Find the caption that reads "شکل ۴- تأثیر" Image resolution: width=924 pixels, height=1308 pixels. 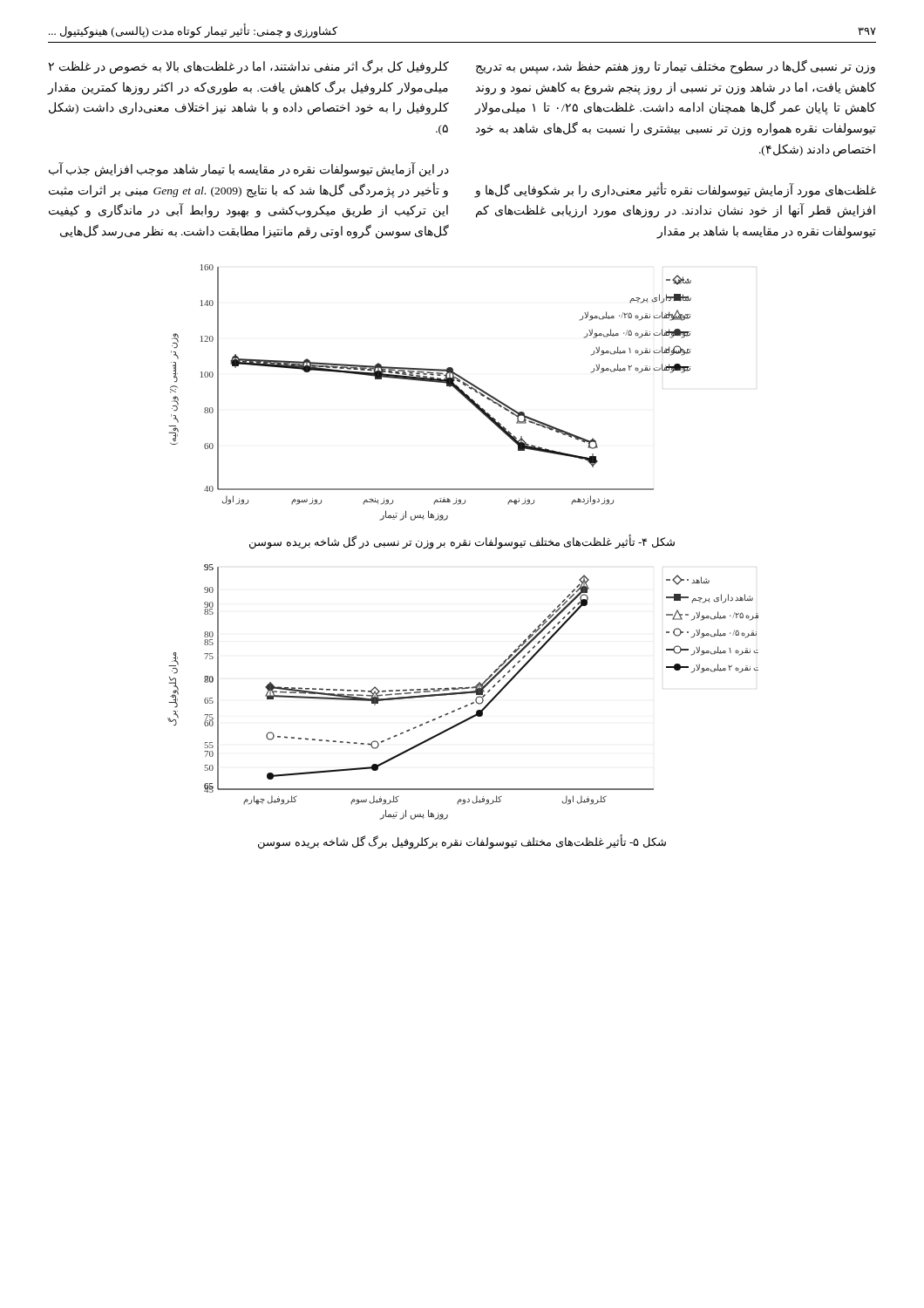pyautogui.click(x=462, y=542)
